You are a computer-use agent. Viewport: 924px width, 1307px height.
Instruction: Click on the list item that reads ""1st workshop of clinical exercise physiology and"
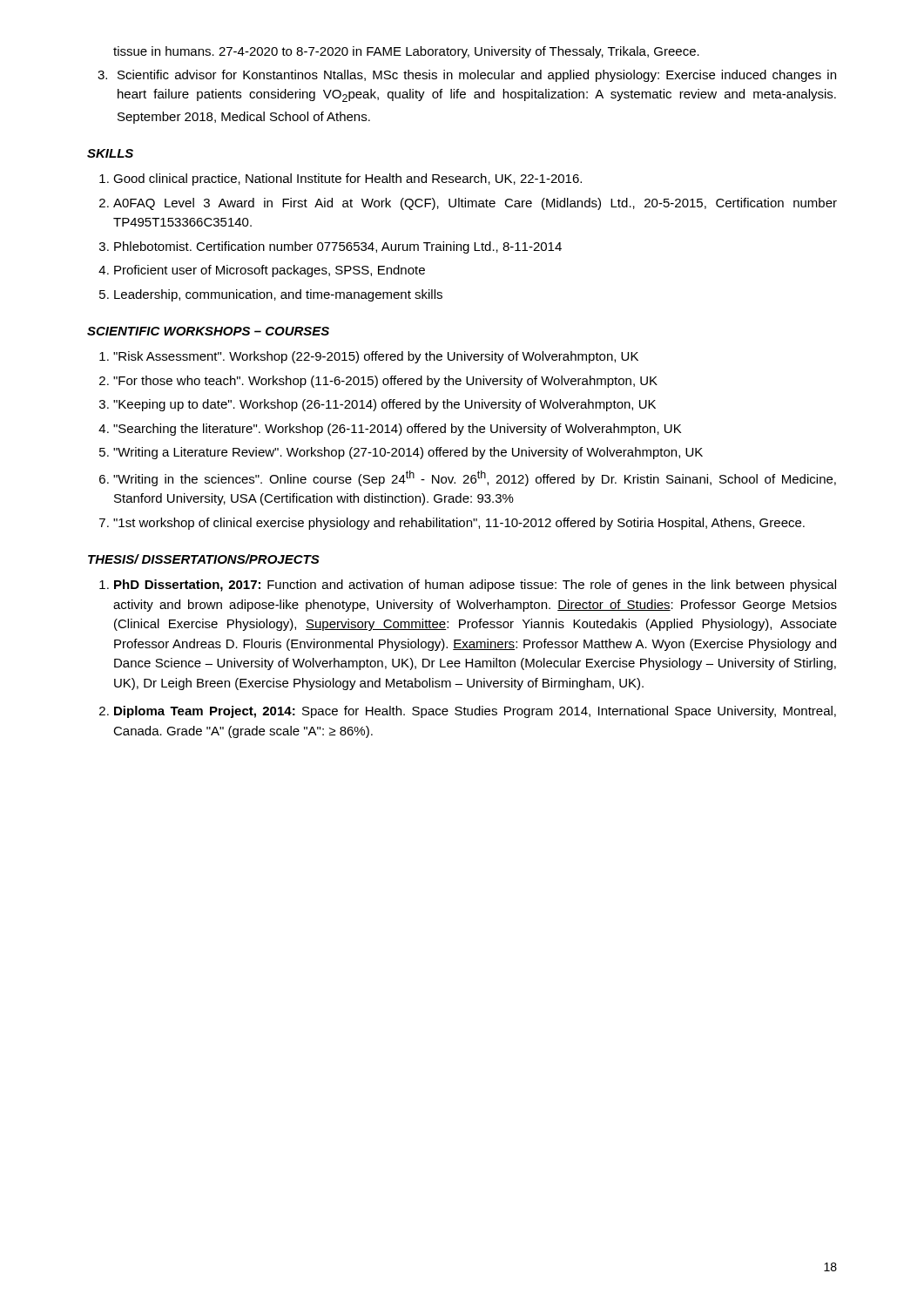coord(459,522)
